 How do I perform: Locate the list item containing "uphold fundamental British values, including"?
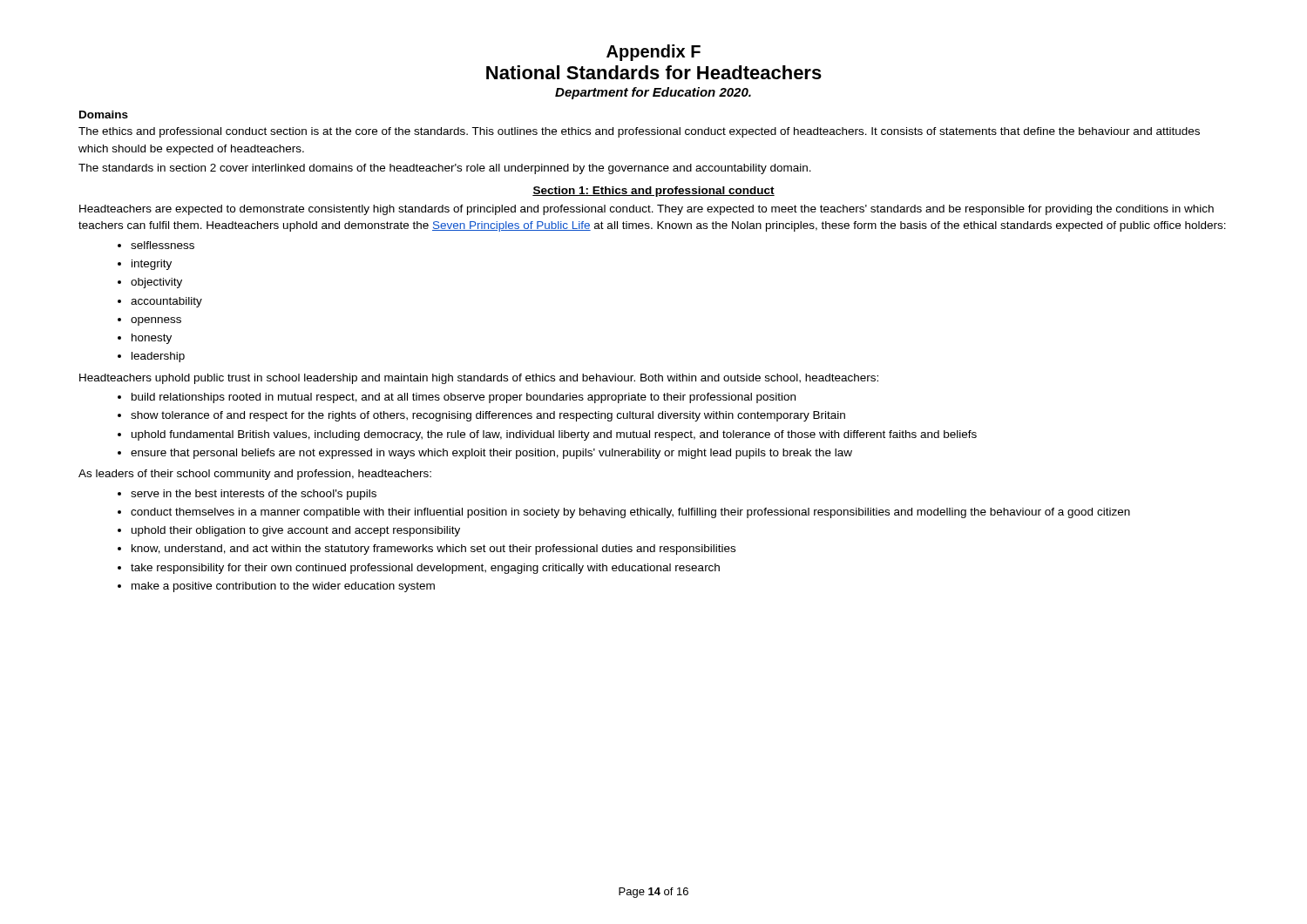[x=554, y=434]
